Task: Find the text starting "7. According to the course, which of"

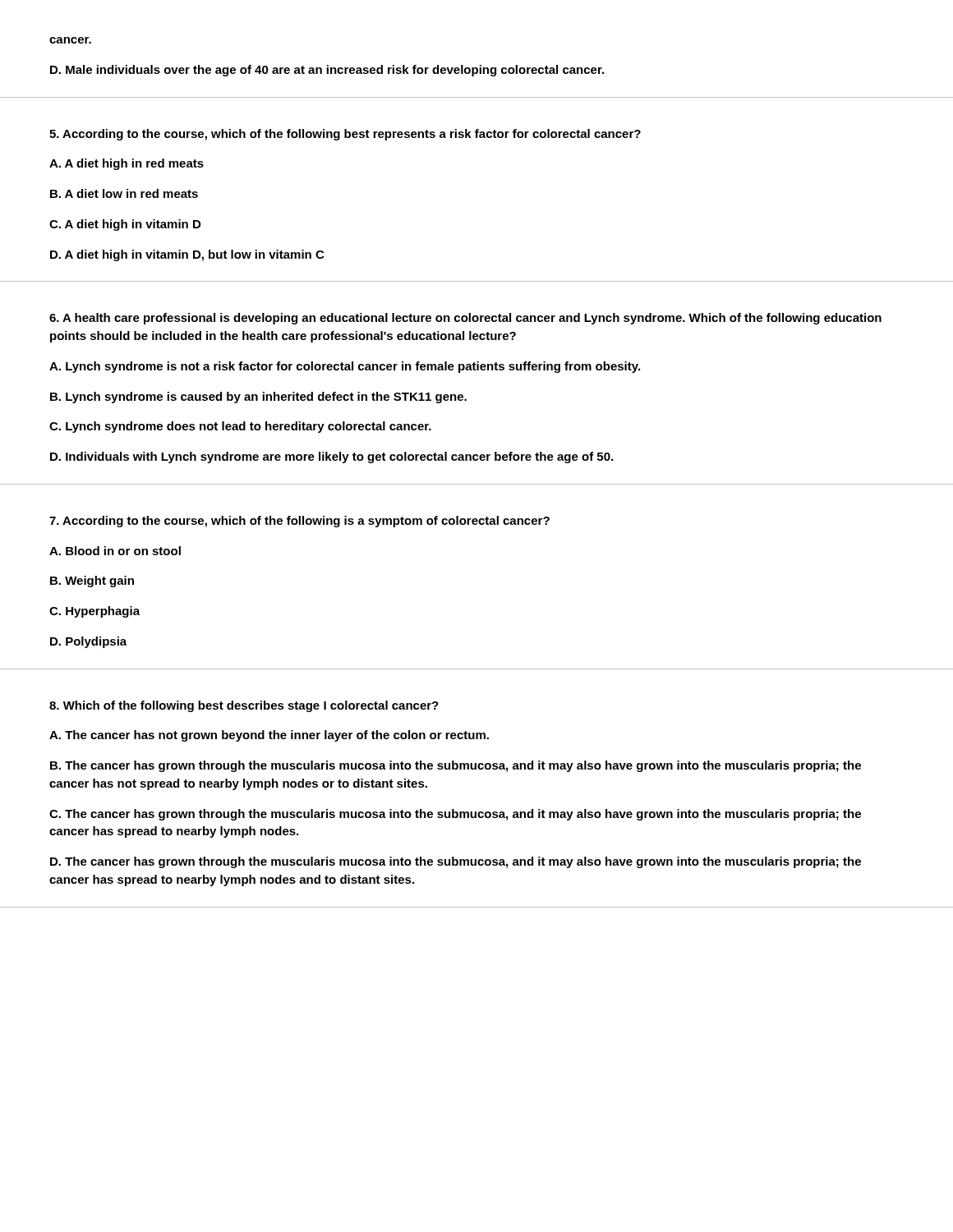Action: 476,520
